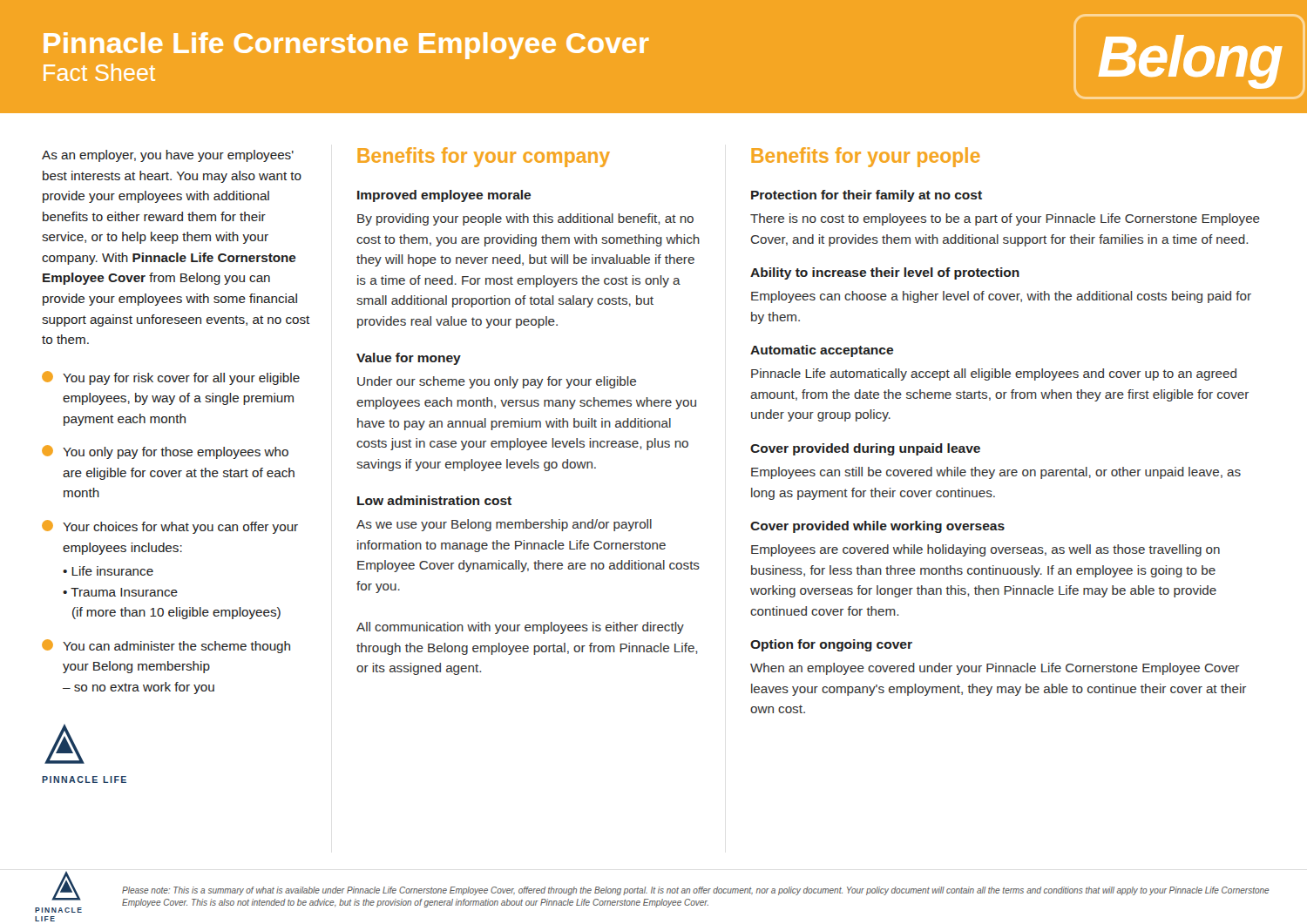
Task: Click on the section header that reads "Protection for their family at"
Action: tap(866, 195)
